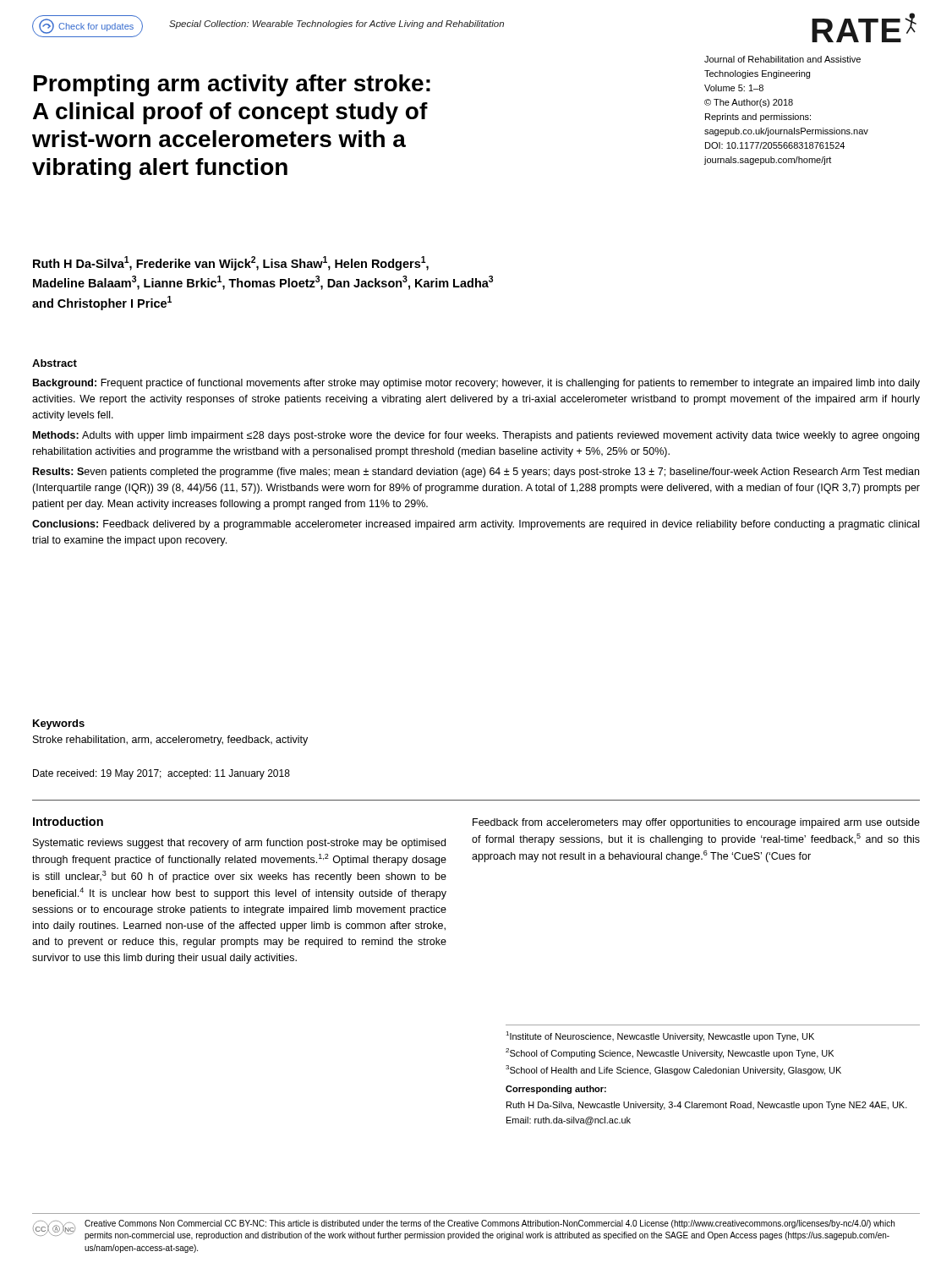Navigate to the block starting "Systematic reviews suggest that recovery of"

[239, 901]
